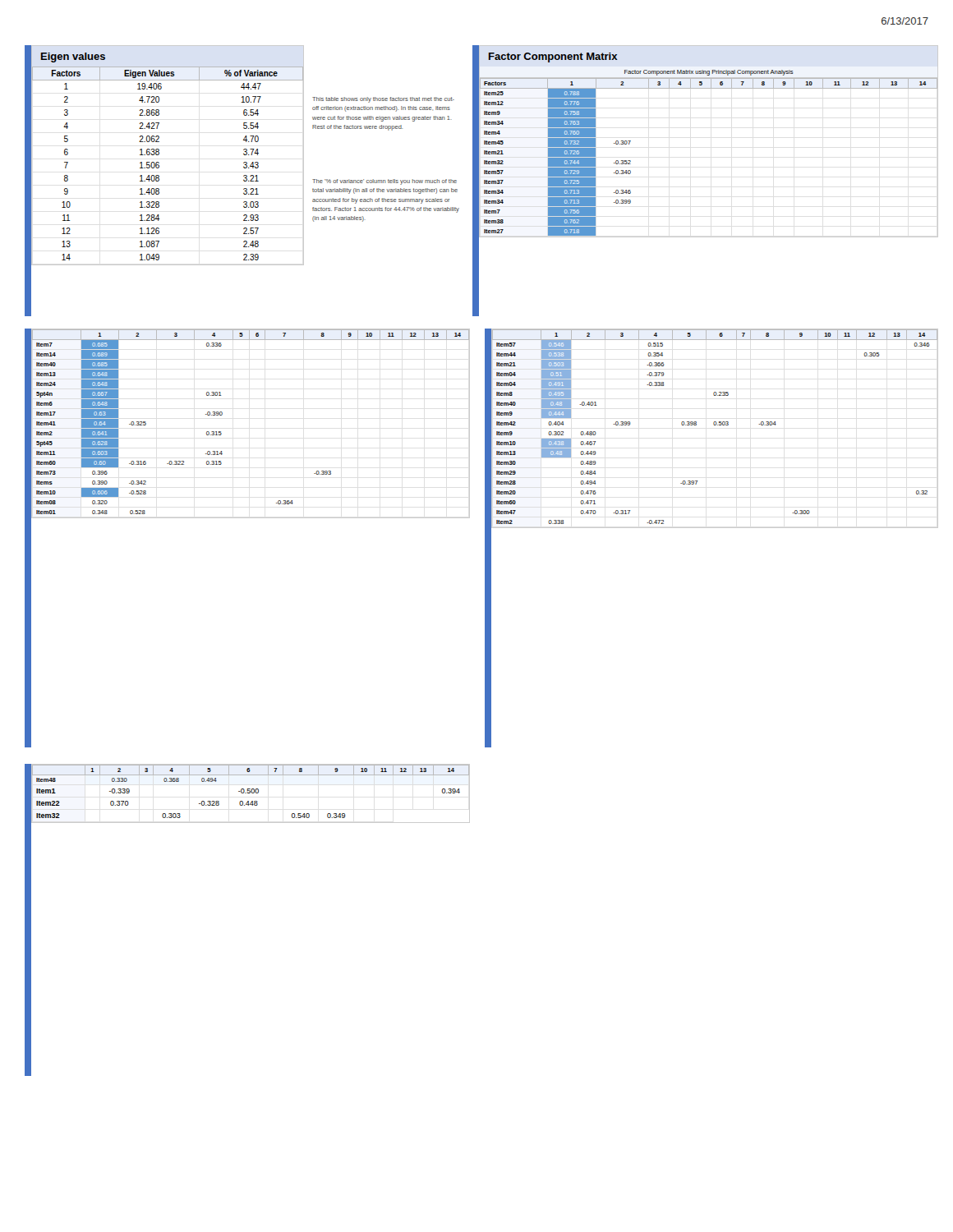
Task: Click on the table containing "Item6"
Action: tap(251, 423)
